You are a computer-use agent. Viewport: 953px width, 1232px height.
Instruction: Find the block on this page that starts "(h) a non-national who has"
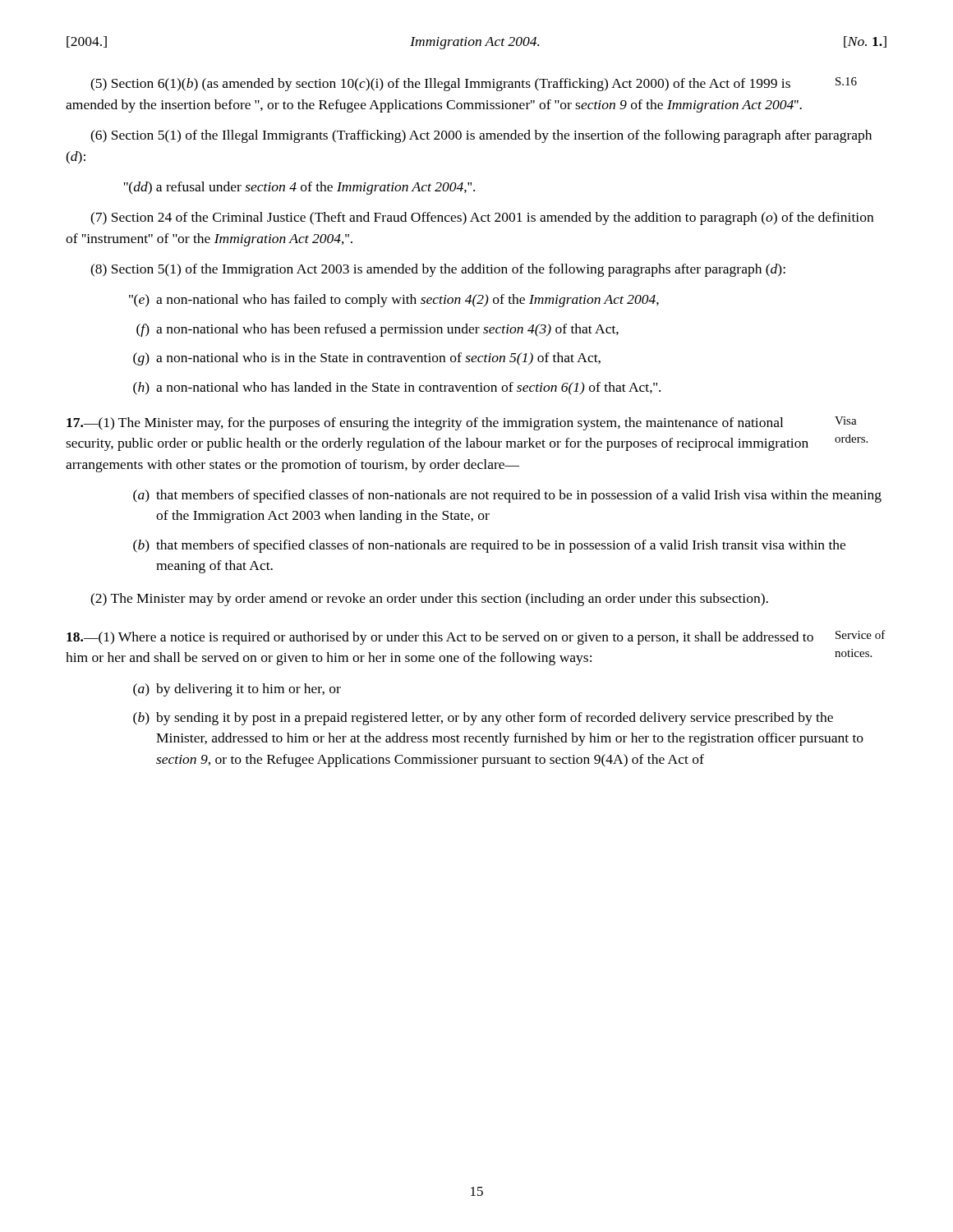click(x=501, y=387)
